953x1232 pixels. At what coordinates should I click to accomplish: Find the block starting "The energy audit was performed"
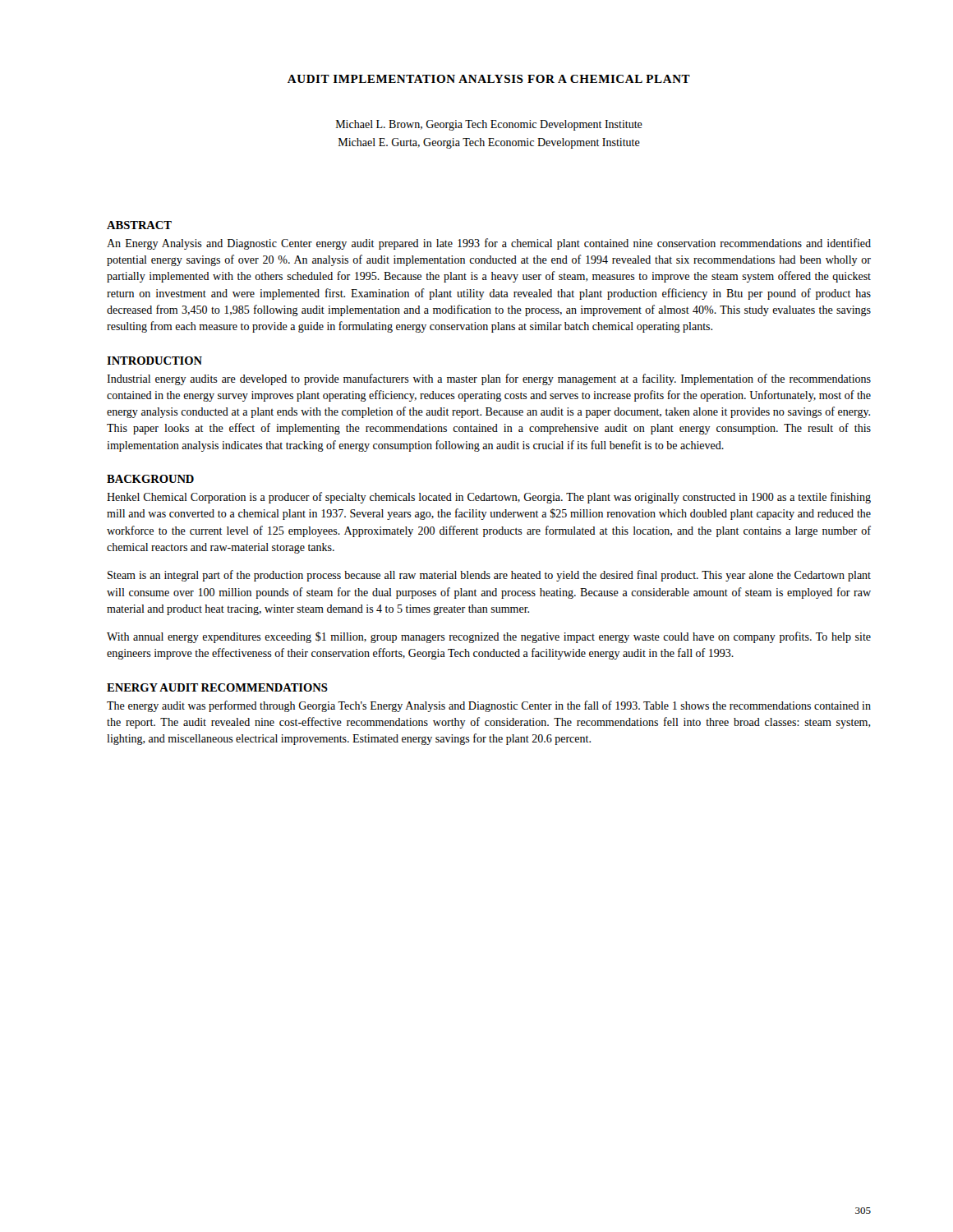point(489,722)
